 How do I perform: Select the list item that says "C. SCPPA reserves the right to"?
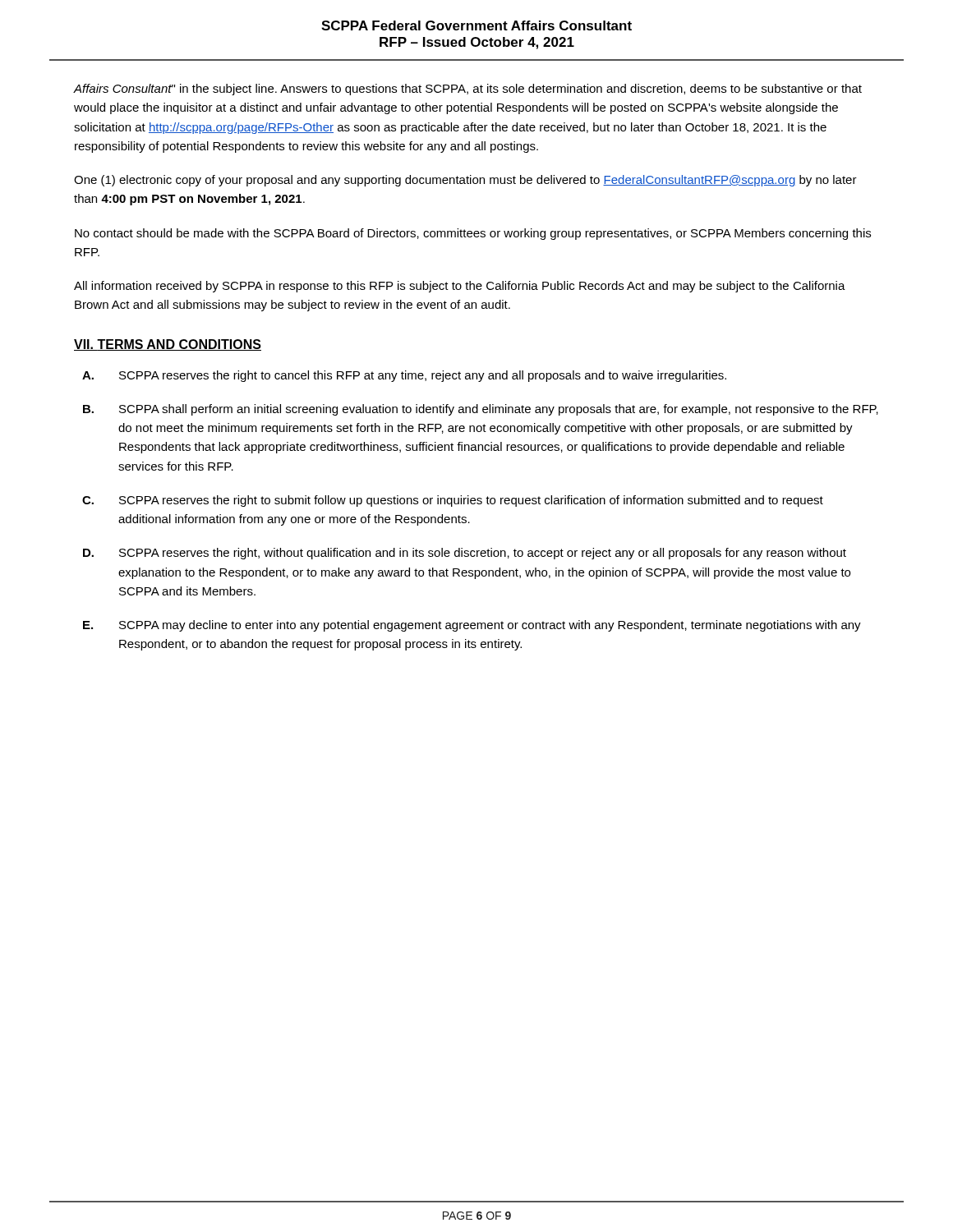tap(481, 509)
